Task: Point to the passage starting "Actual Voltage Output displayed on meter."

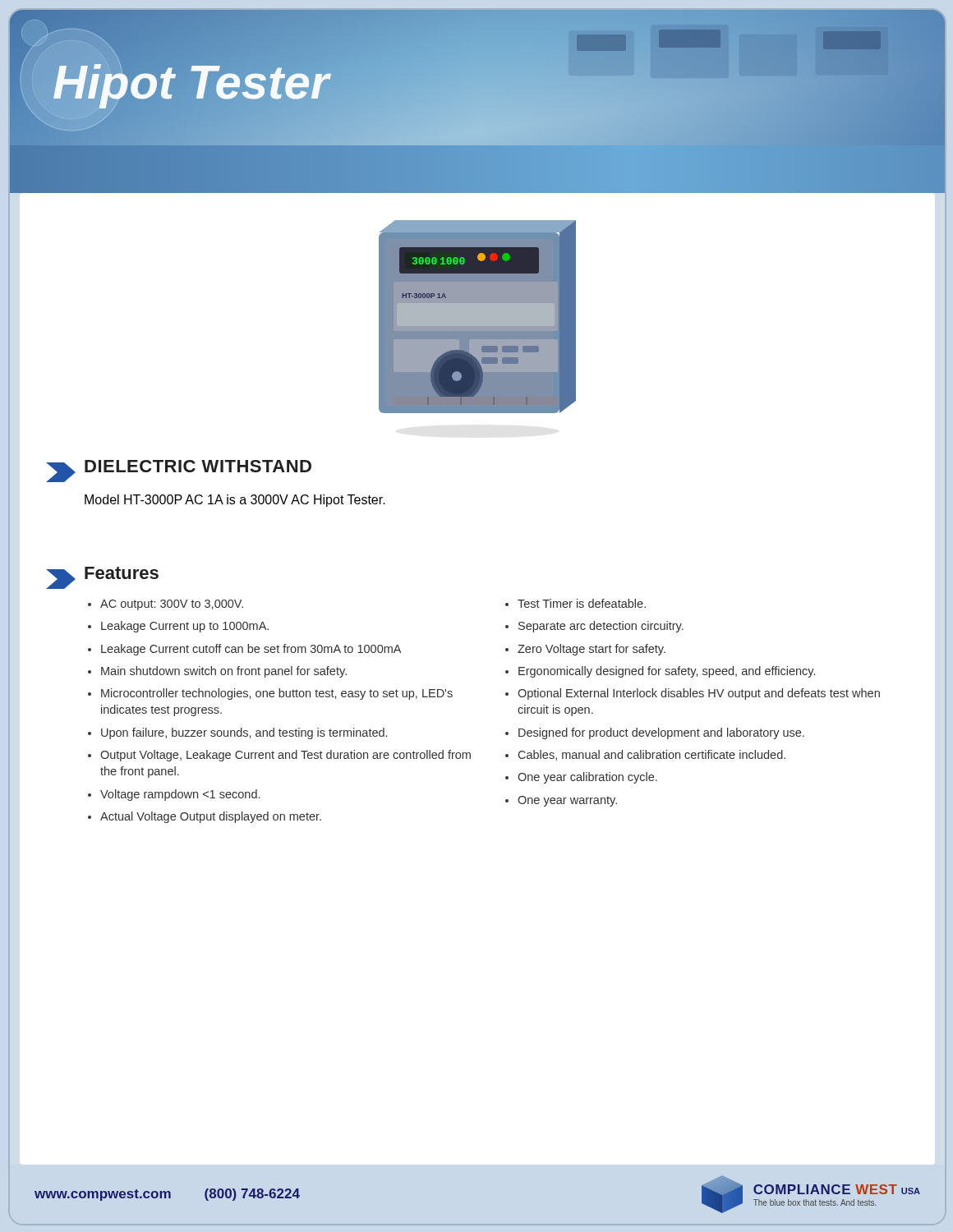Action: tap(211, 816)
